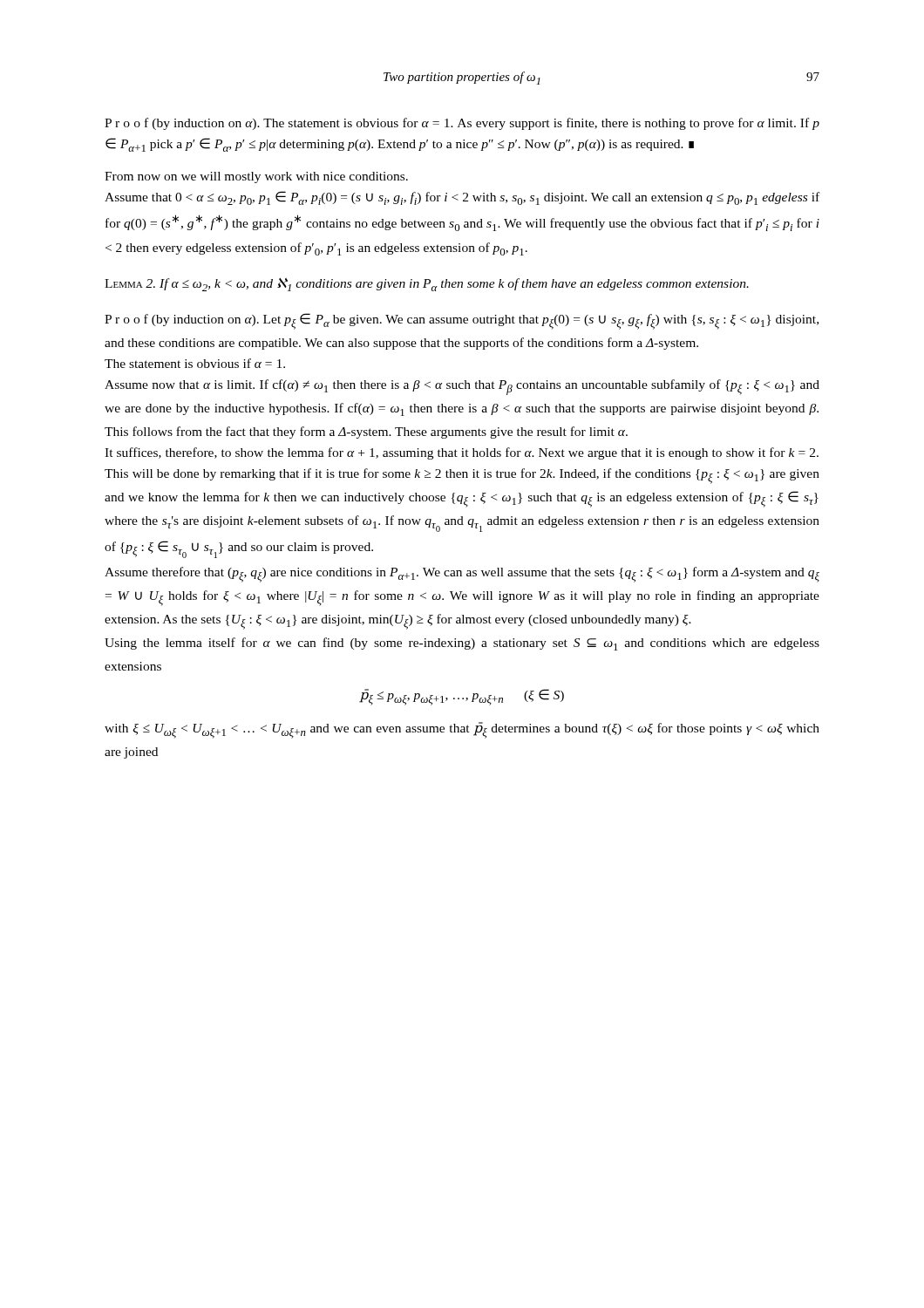The width and height of the screenshot is (924, 1308).
Task: Point to the block beginning "Assume therefore that (pξ, qξ) are nice"
Action: 462,597
